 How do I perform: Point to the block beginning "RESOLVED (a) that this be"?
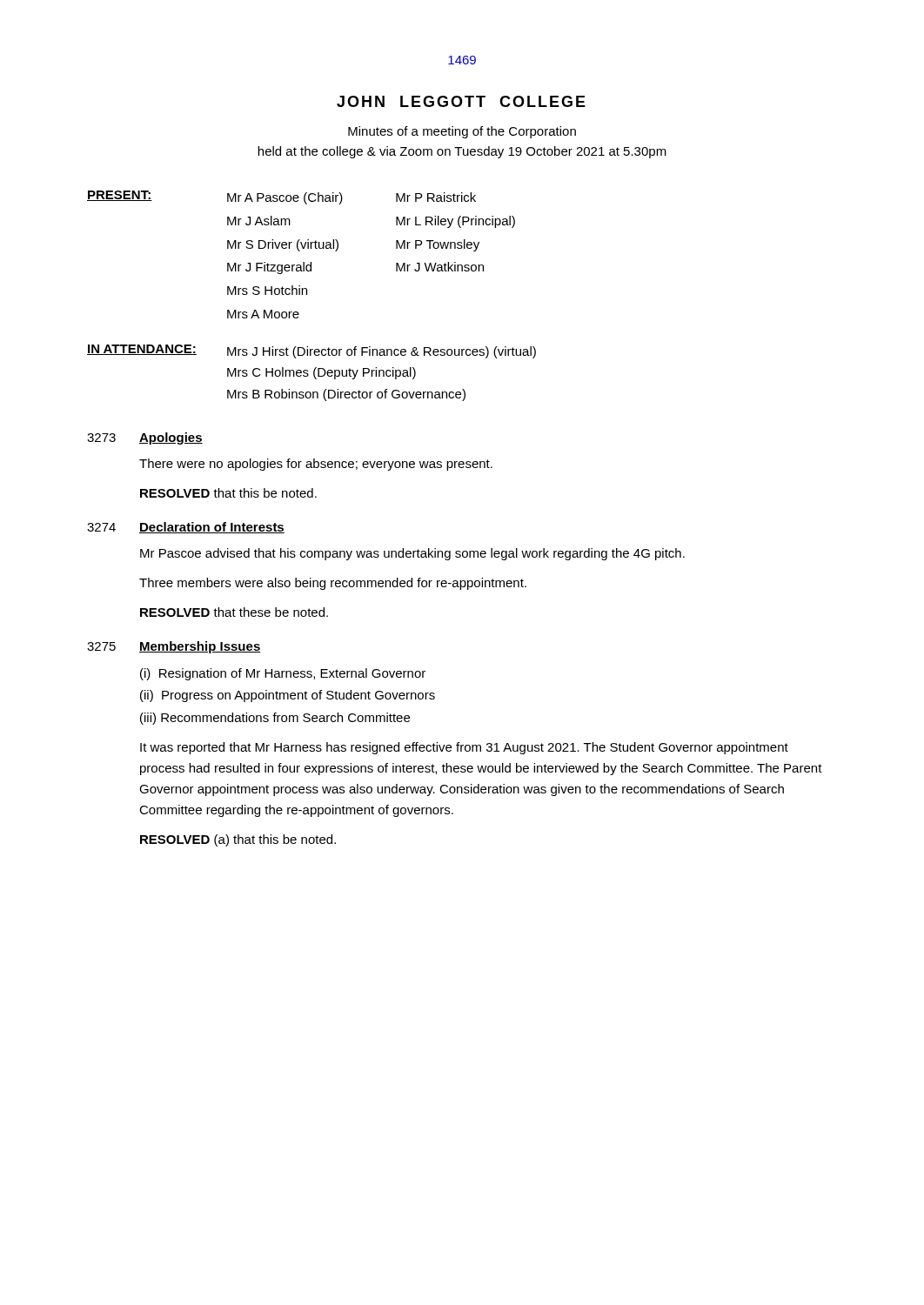tap(238, 839)
